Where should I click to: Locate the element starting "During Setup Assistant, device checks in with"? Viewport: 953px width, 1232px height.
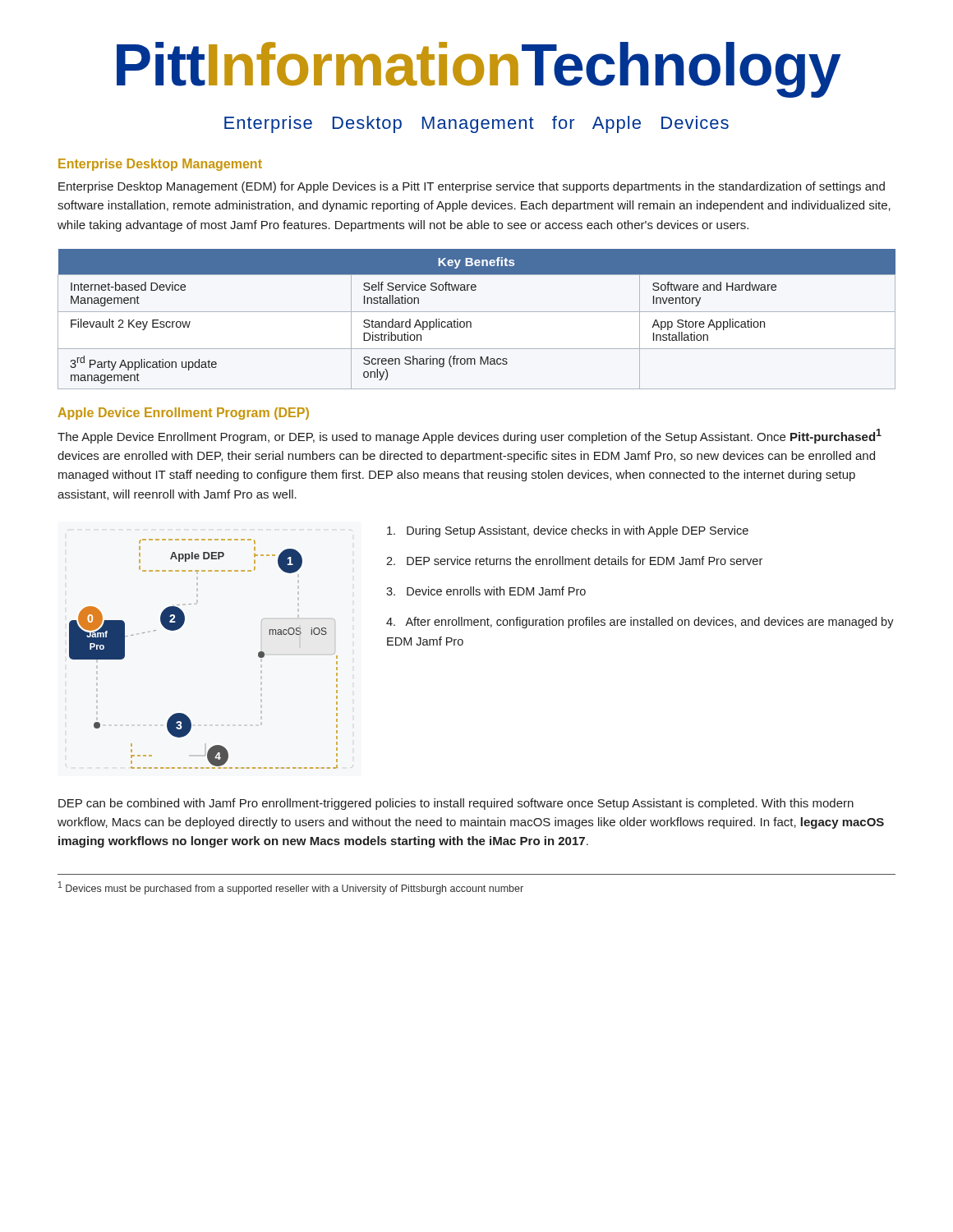pyautogui.click(x=567, y=530)
